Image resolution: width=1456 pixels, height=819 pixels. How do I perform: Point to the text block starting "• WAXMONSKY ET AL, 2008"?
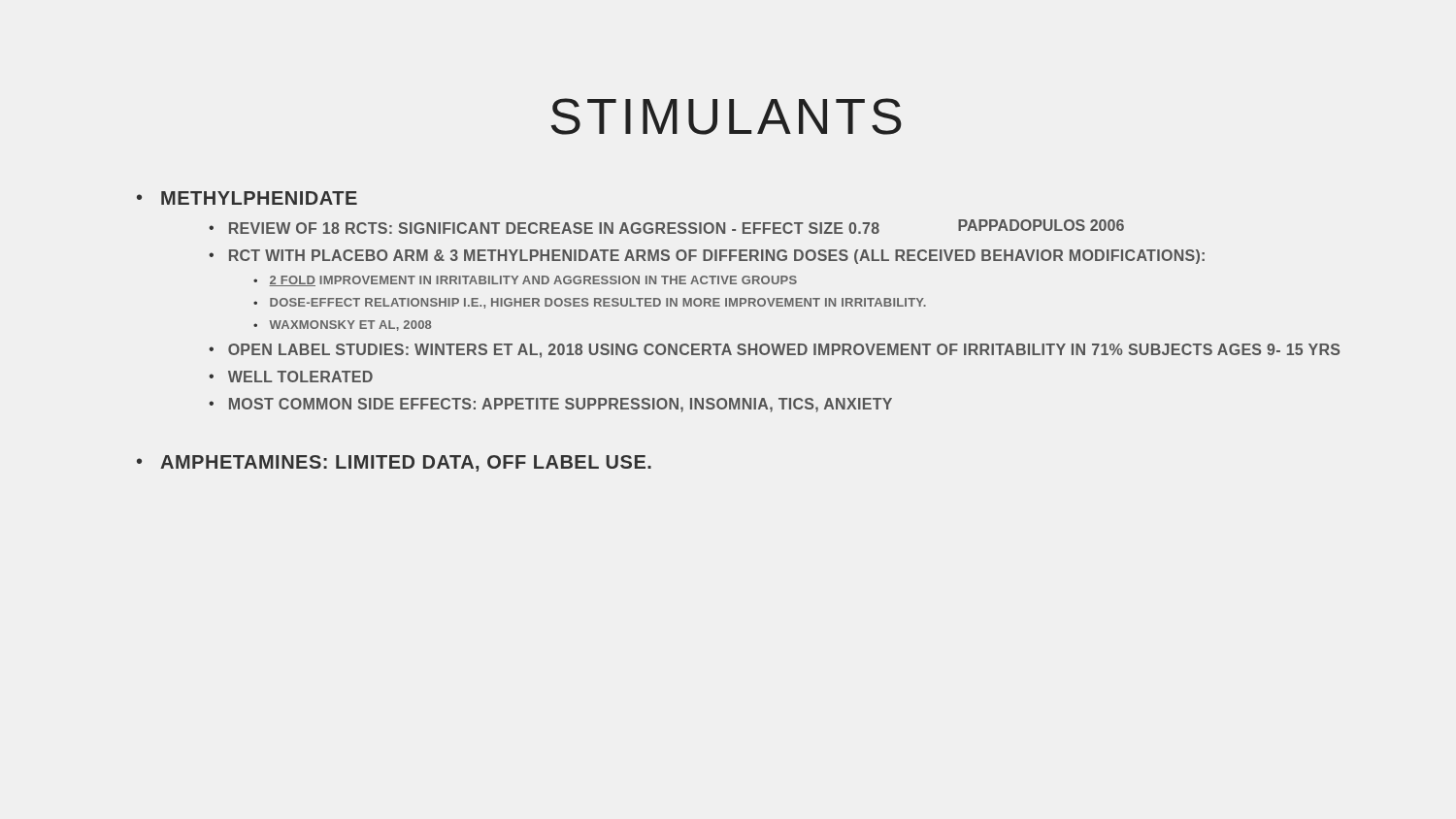pos(343,326)
